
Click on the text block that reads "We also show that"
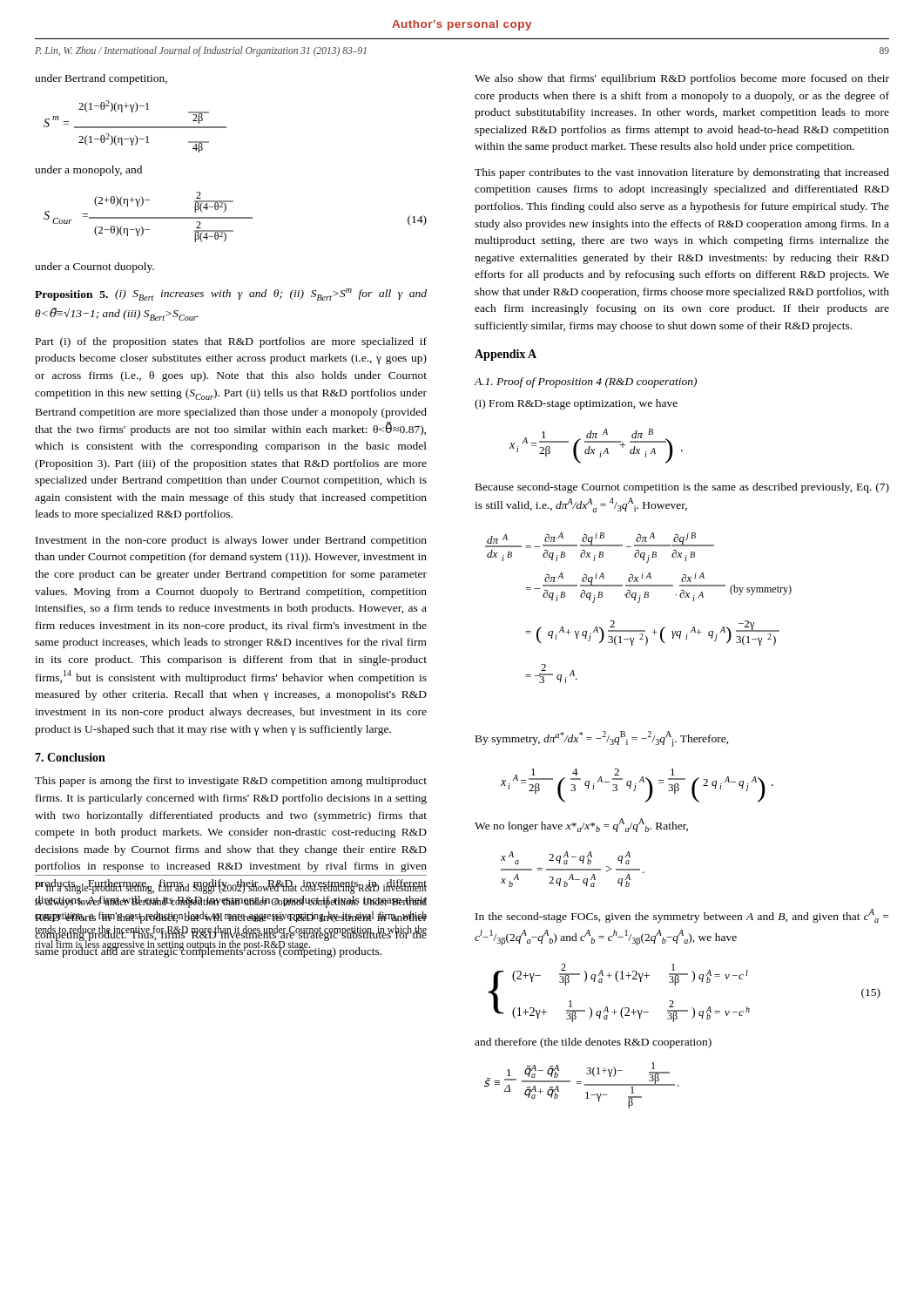click(x=682, y=112)
